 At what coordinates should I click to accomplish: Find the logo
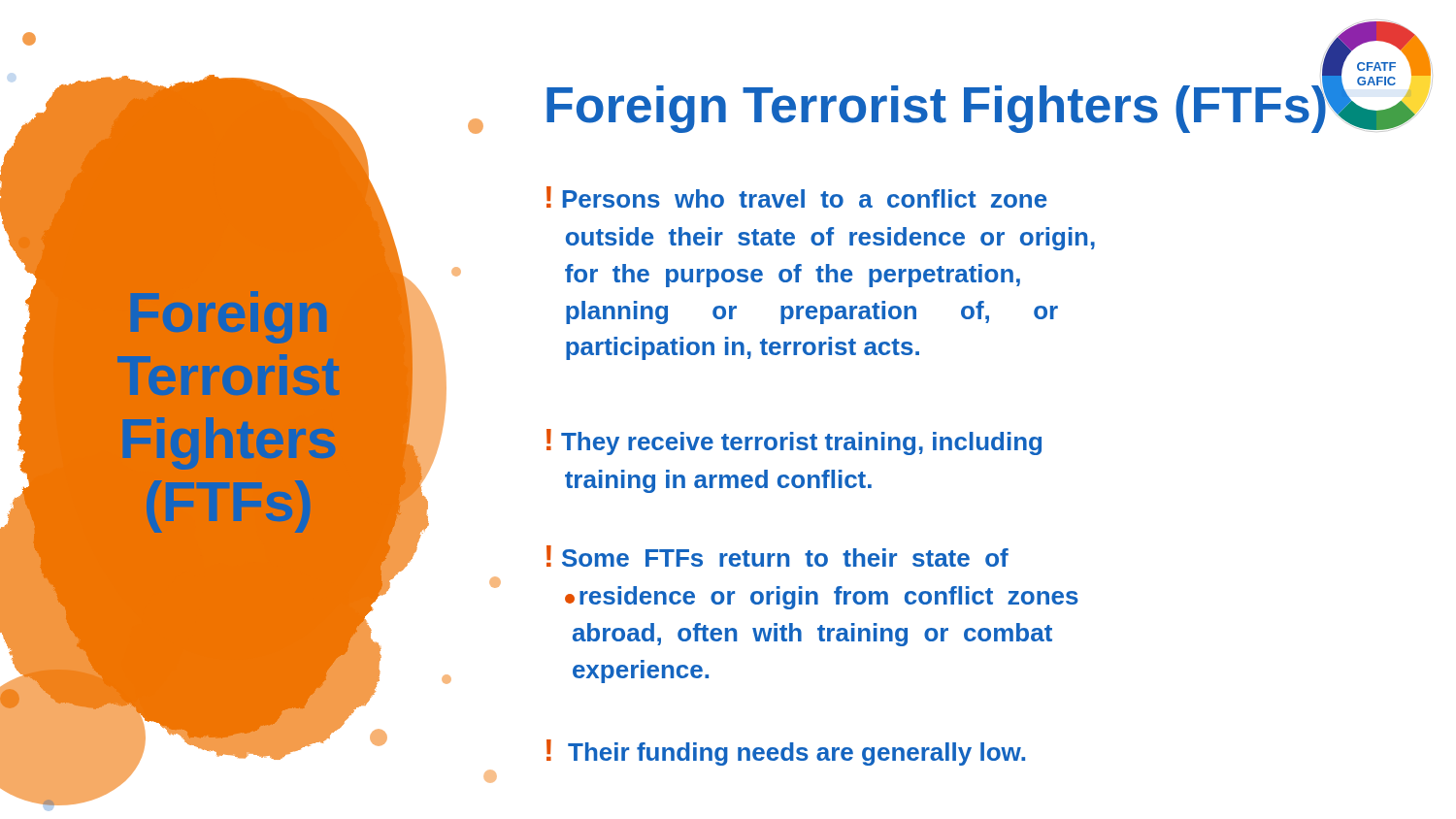[x=1376, y=76]
